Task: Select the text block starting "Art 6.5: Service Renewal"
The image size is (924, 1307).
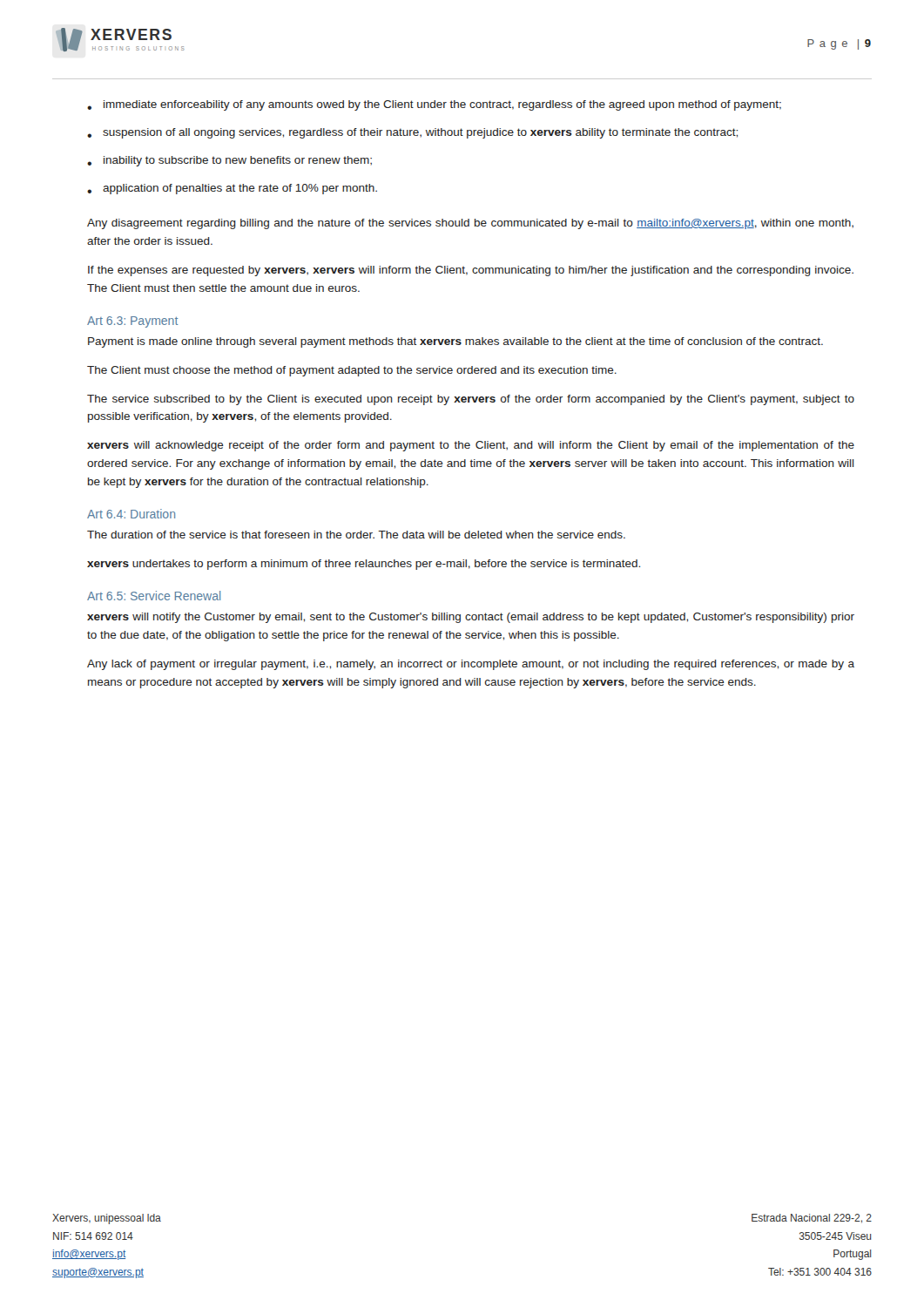Action: 154,596
